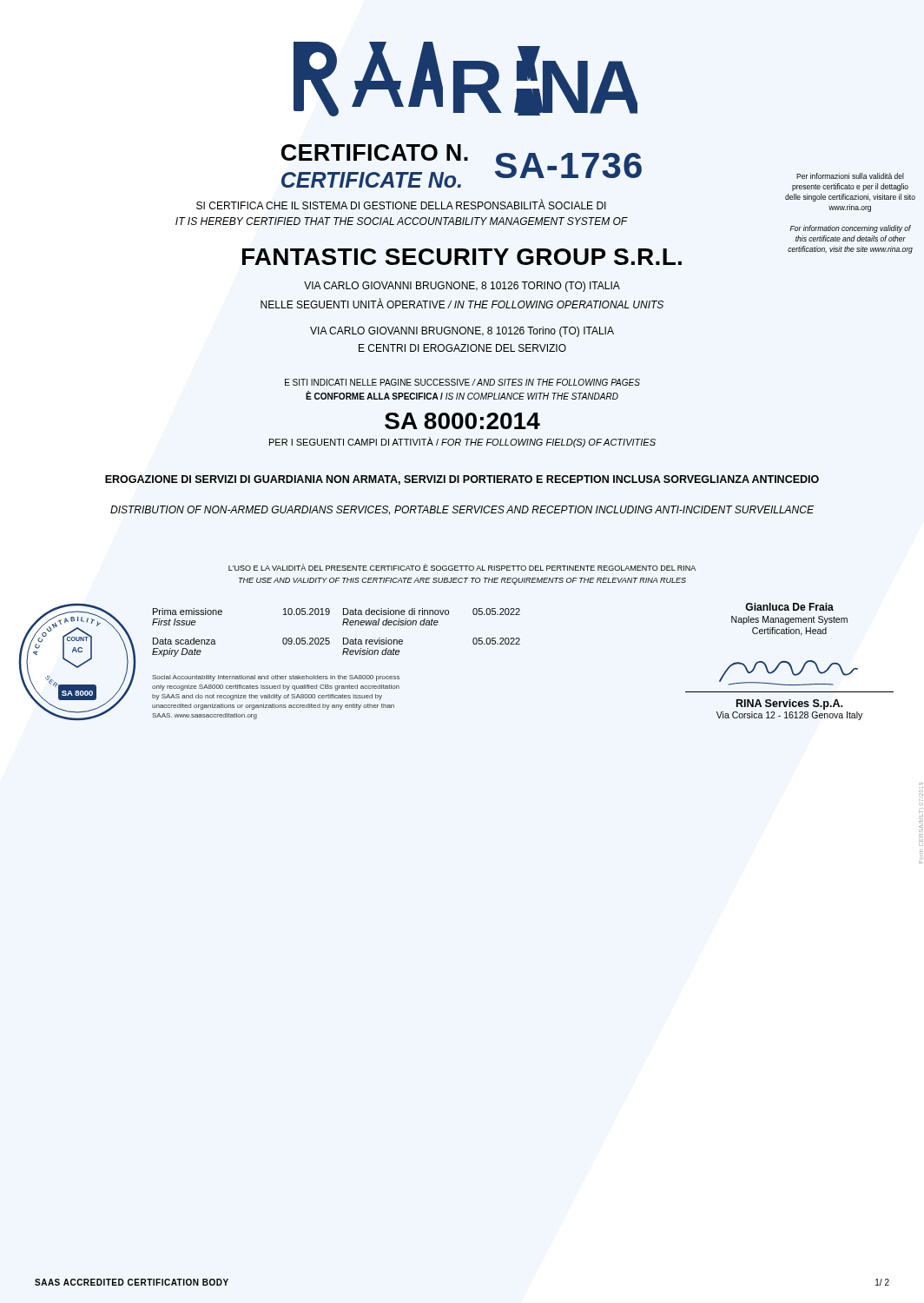Find "FANTASTIC SECURITY GROUP S.R.L." on this page

click(x=462, y=257)
